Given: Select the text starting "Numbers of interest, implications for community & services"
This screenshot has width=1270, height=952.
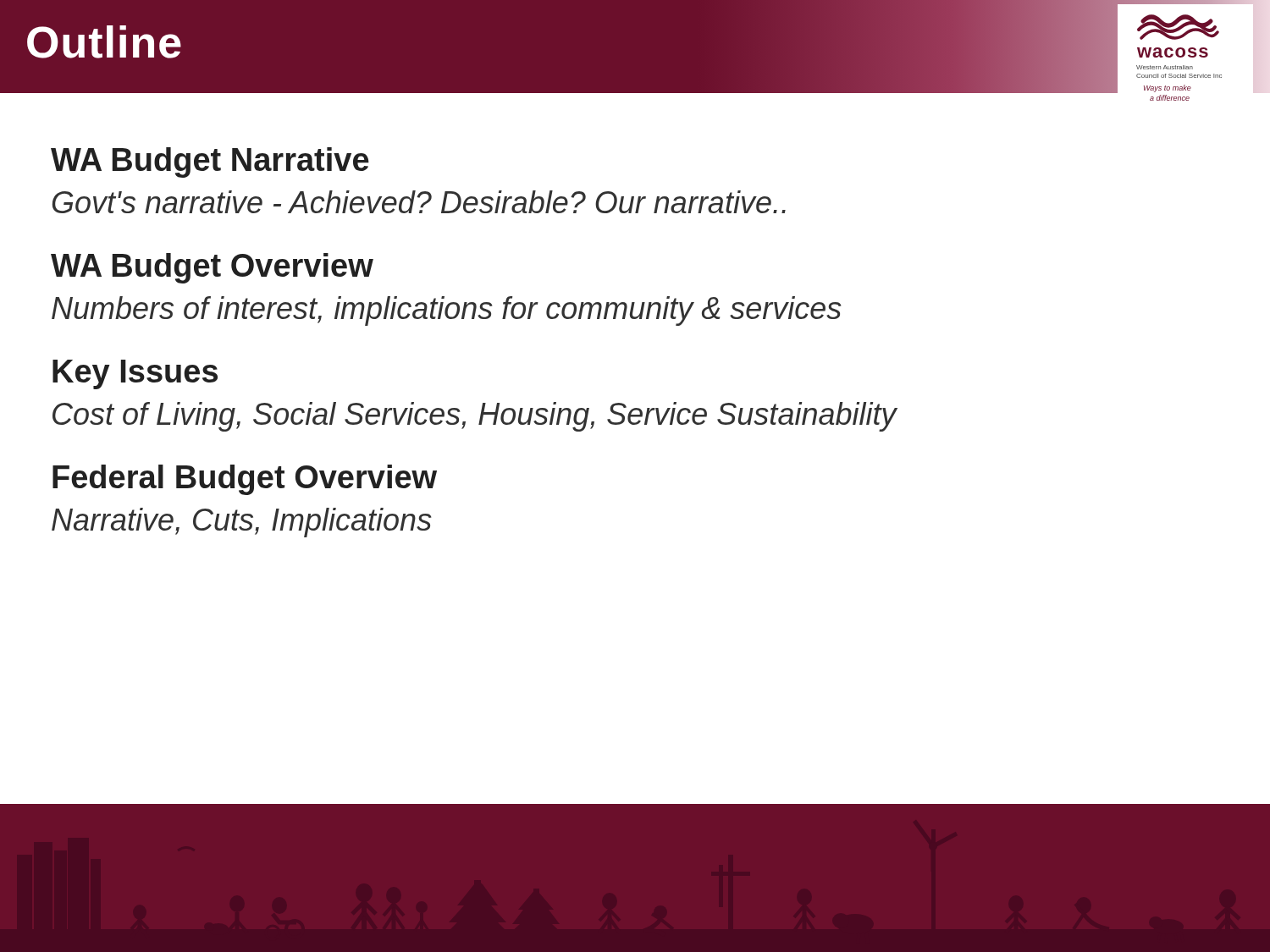Looking at the screenshot, I should (446, 308).
